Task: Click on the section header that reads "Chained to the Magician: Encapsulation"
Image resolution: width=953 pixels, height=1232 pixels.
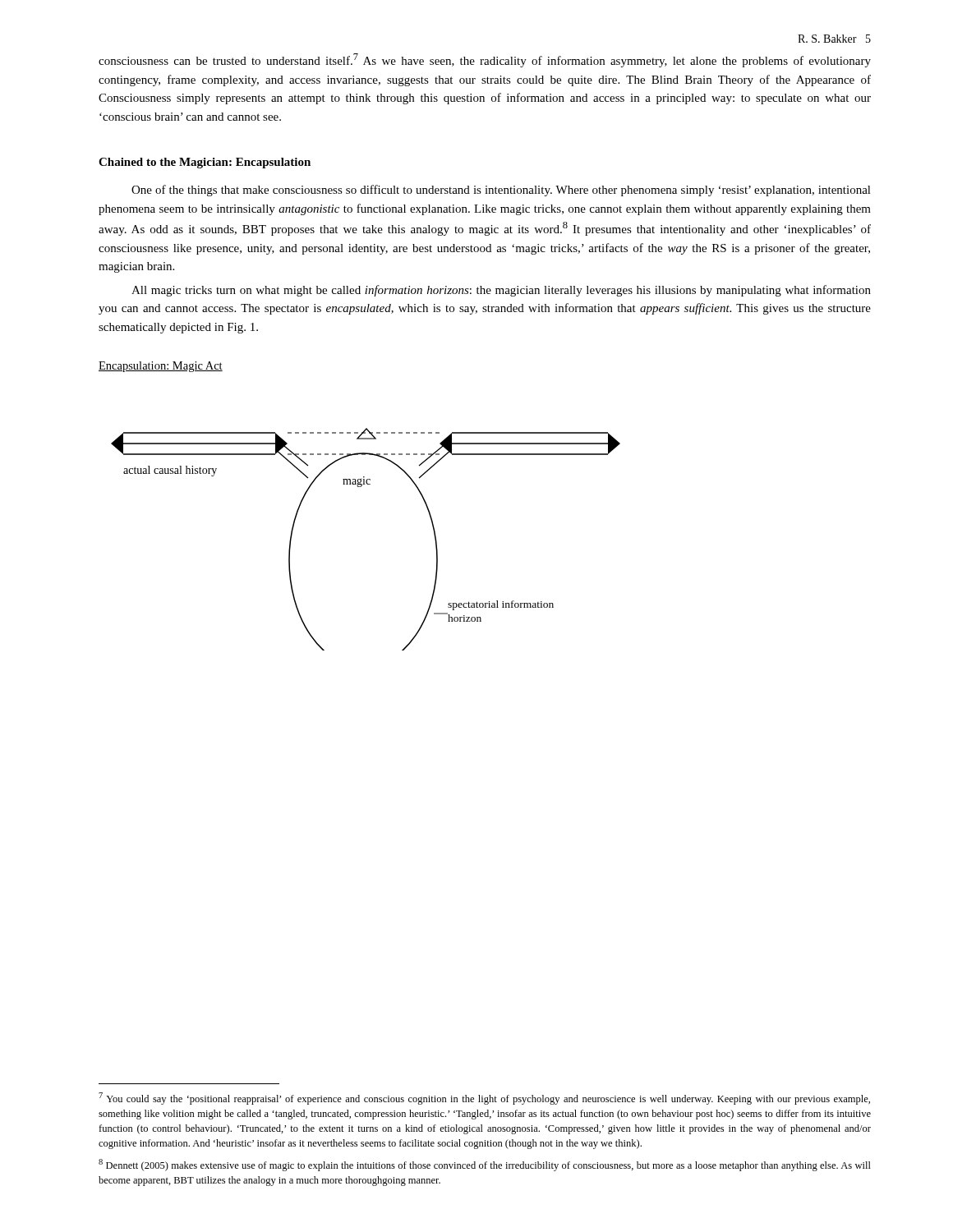Action: pos(205,162)
